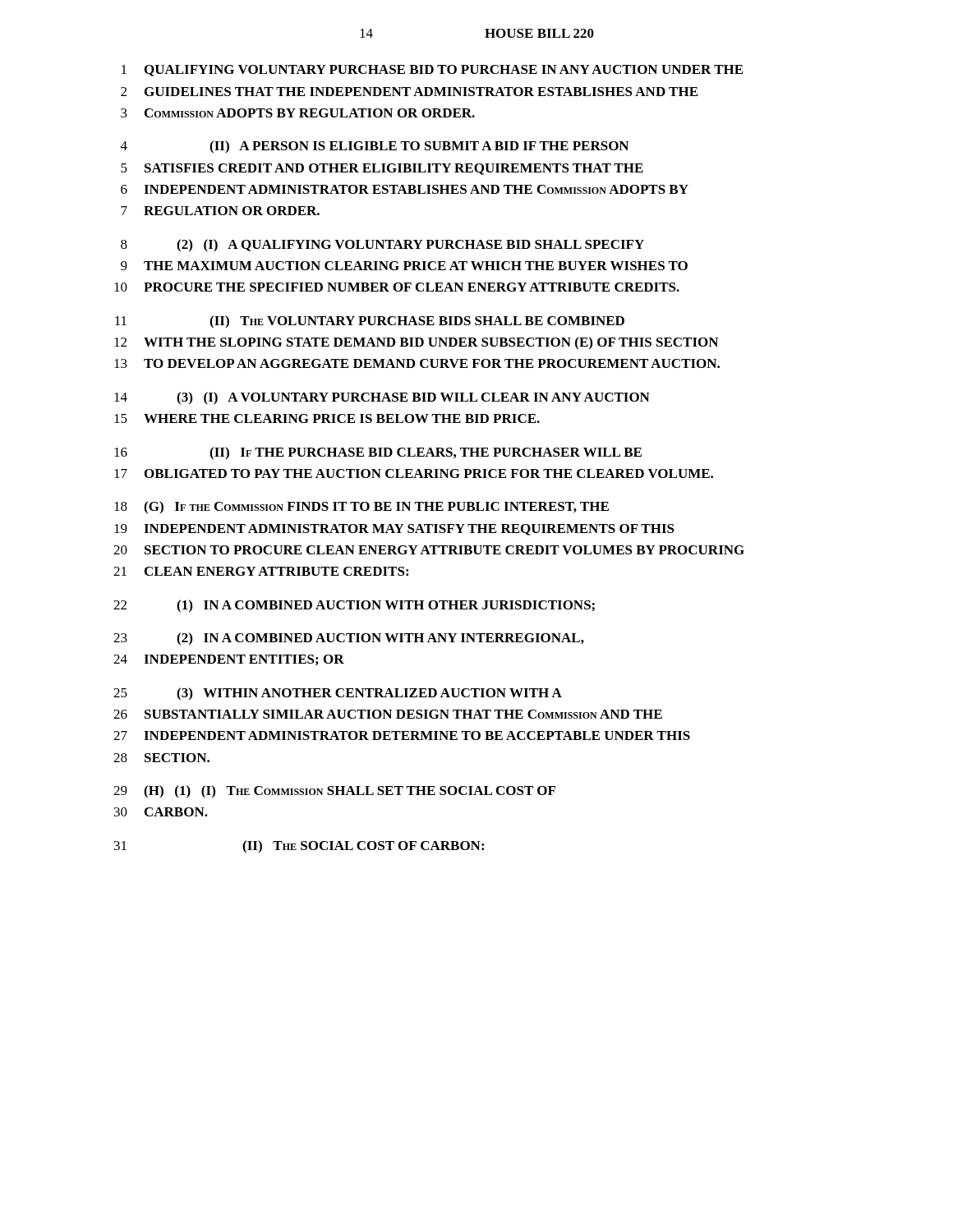Point to the element starting "25 (3) WITHIN ANOTHER"
Image resolution: width=953 pixels, height=1232 pixels.
(x=485, y=725)
